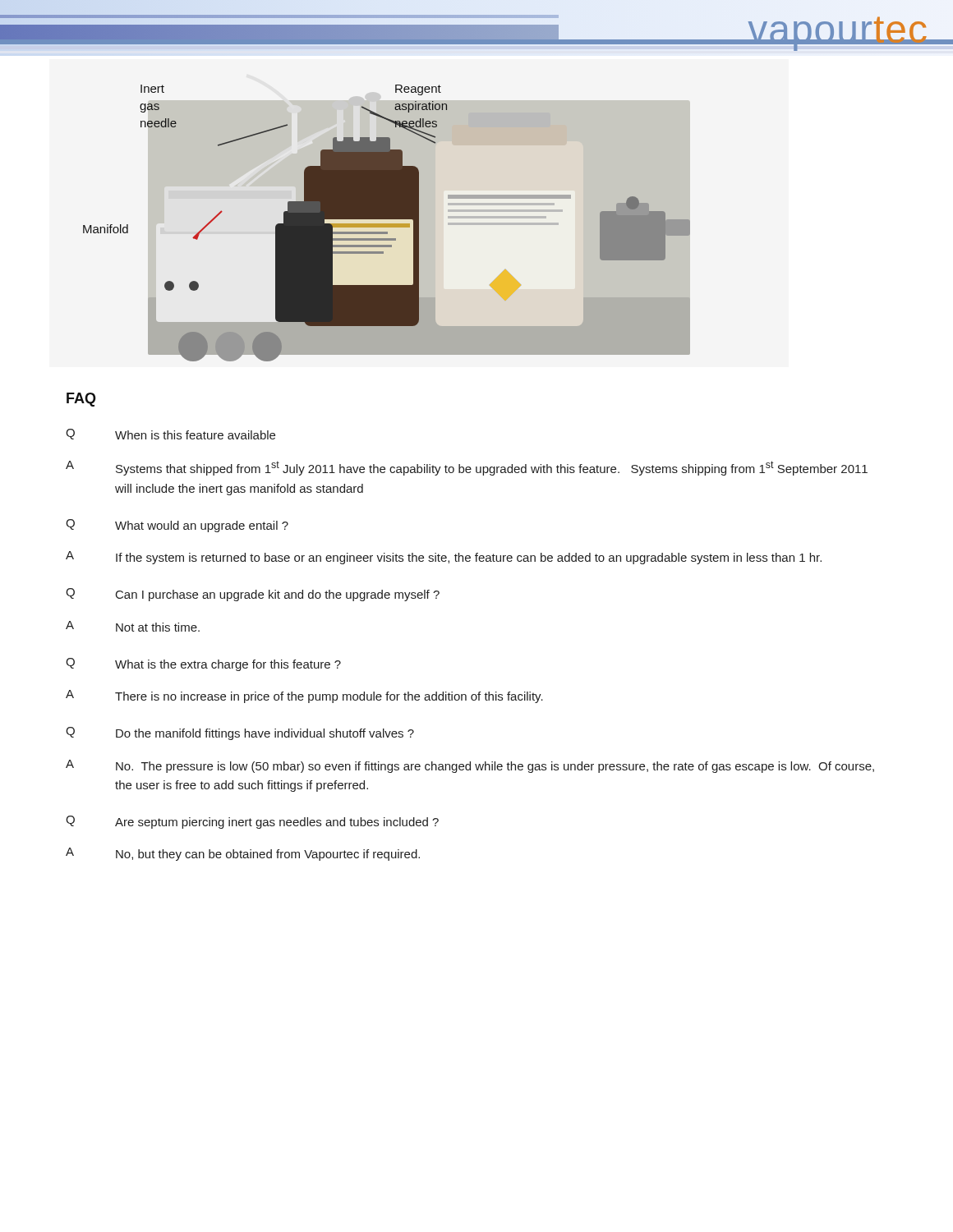Select the region starting "A There is no increase in price"
Screen dimensions: 1232x953
[476, 696]
